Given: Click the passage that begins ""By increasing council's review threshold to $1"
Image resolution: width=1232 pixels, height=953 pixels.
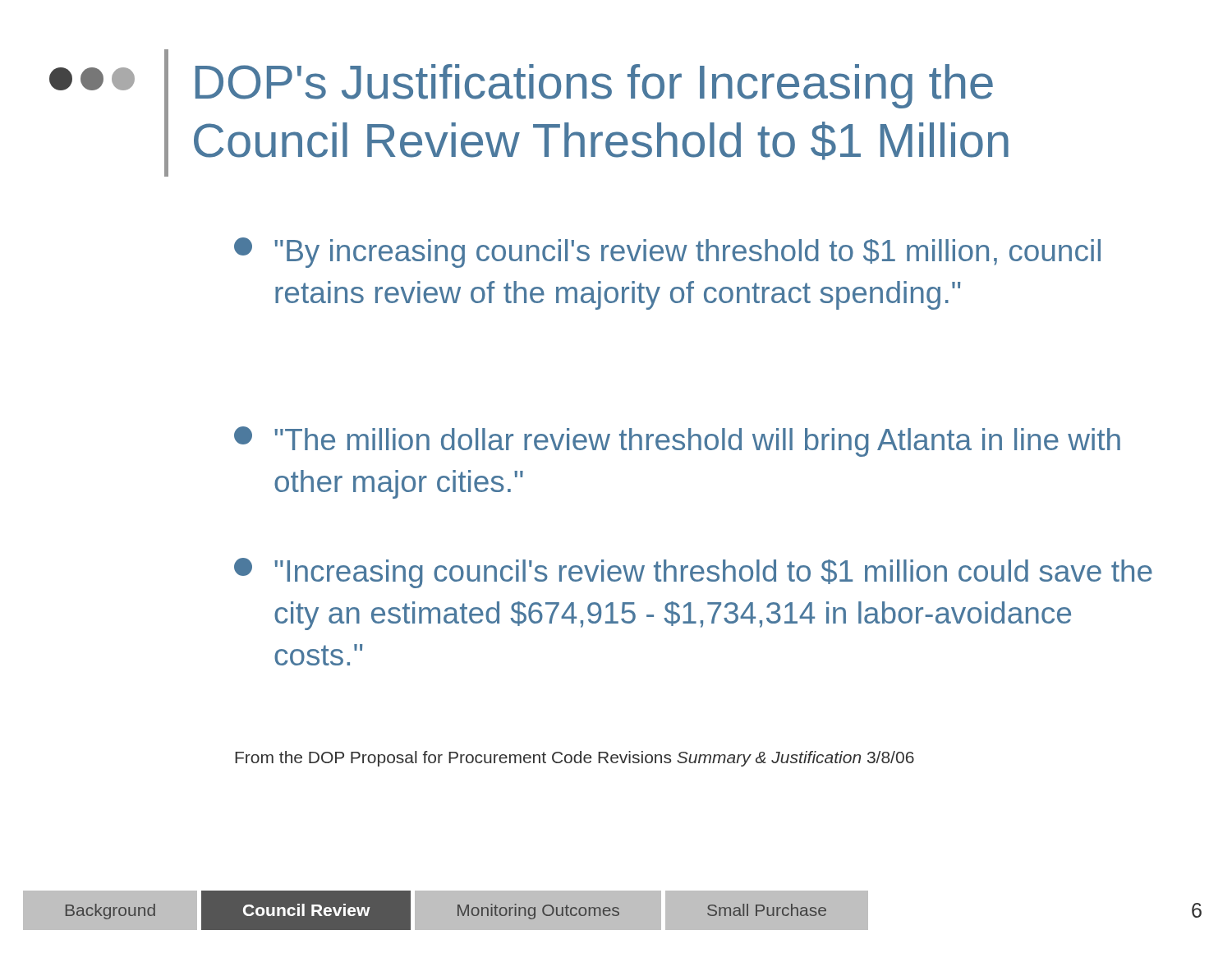Looking at the screenshot, I should (700, 272).
